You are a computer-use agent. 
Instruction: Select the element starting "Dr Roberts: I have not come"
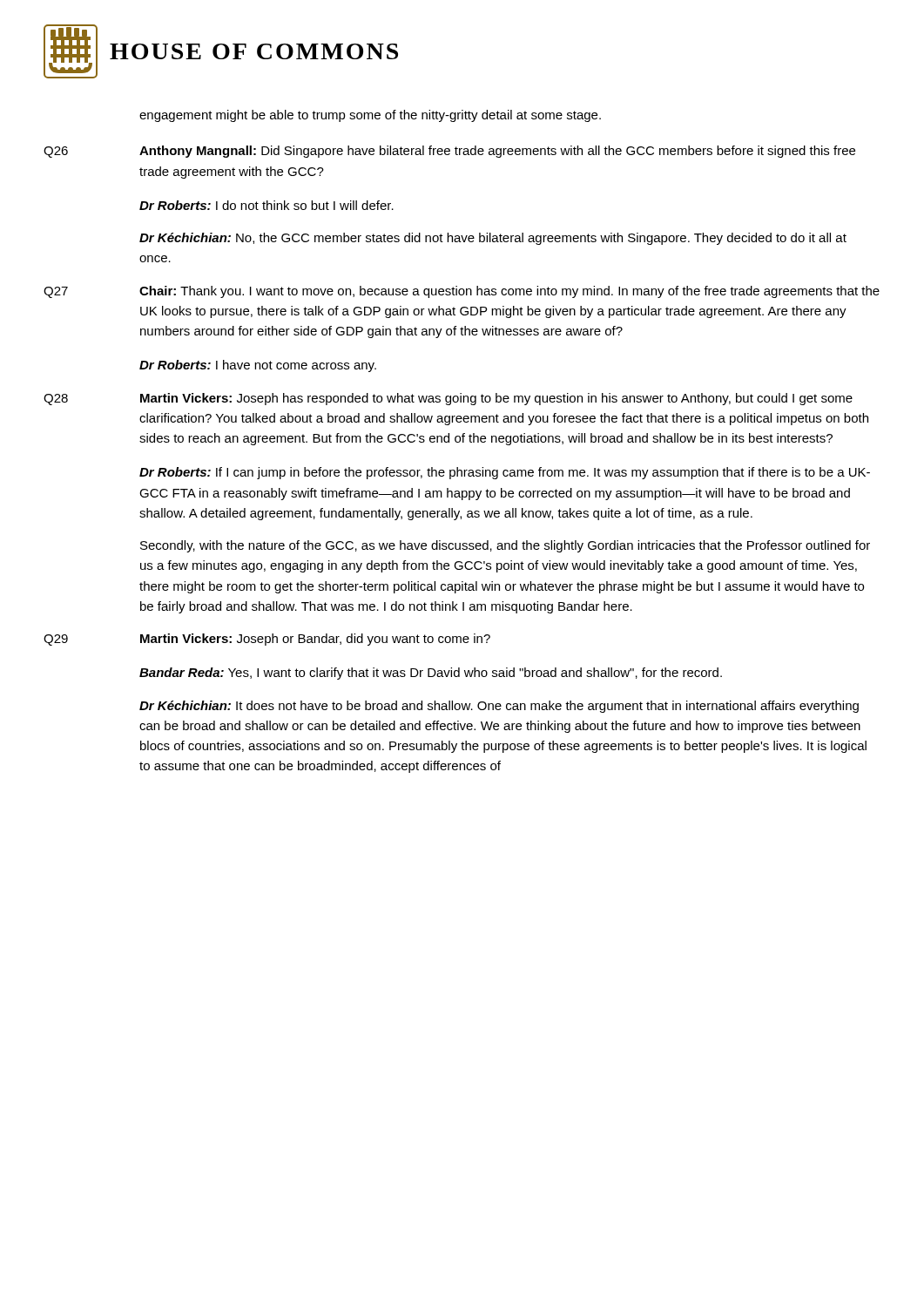(x=258, y=365)
